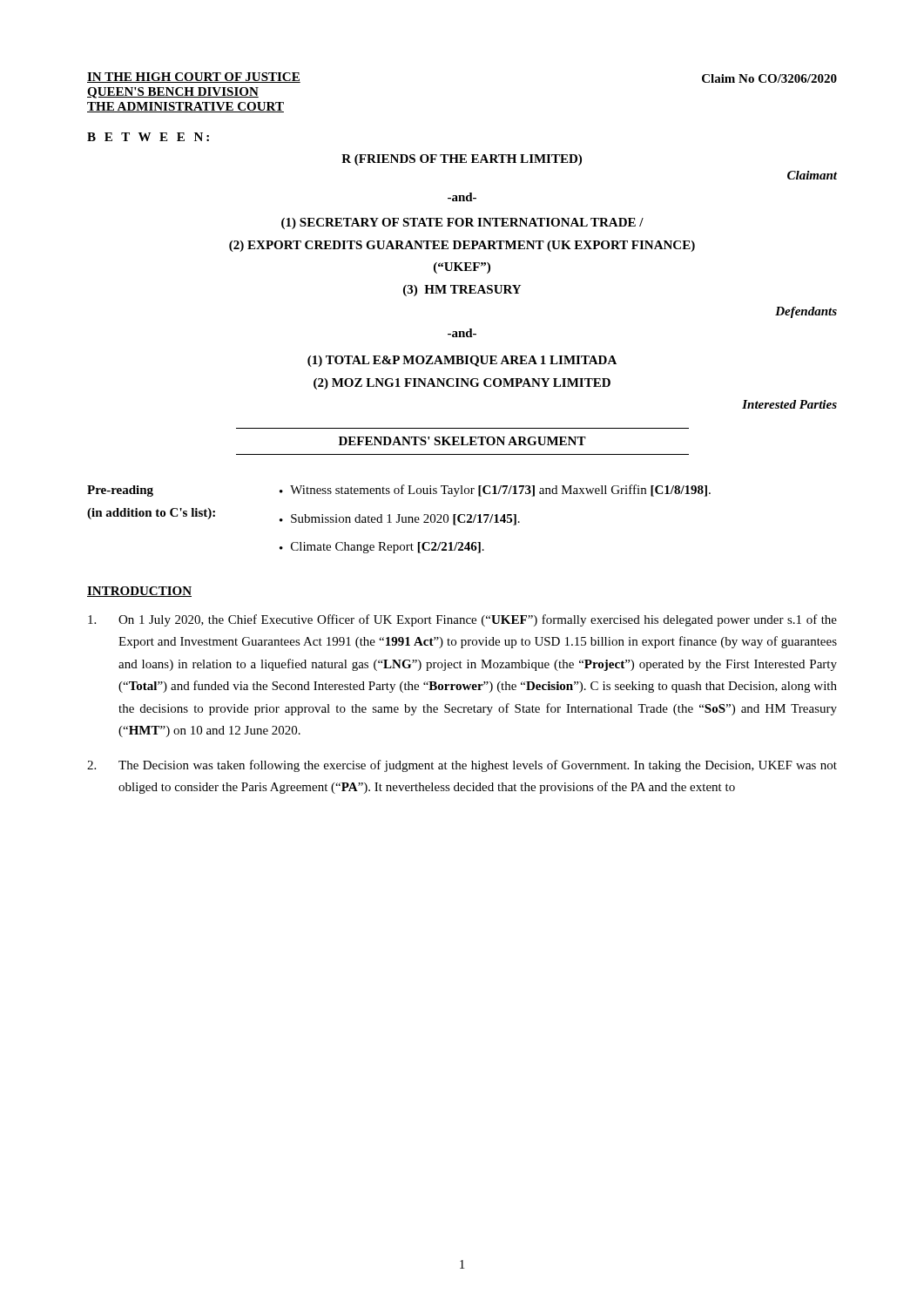Where is the passage that starts "(1) SECRETARY OF"?

point(462,256)
